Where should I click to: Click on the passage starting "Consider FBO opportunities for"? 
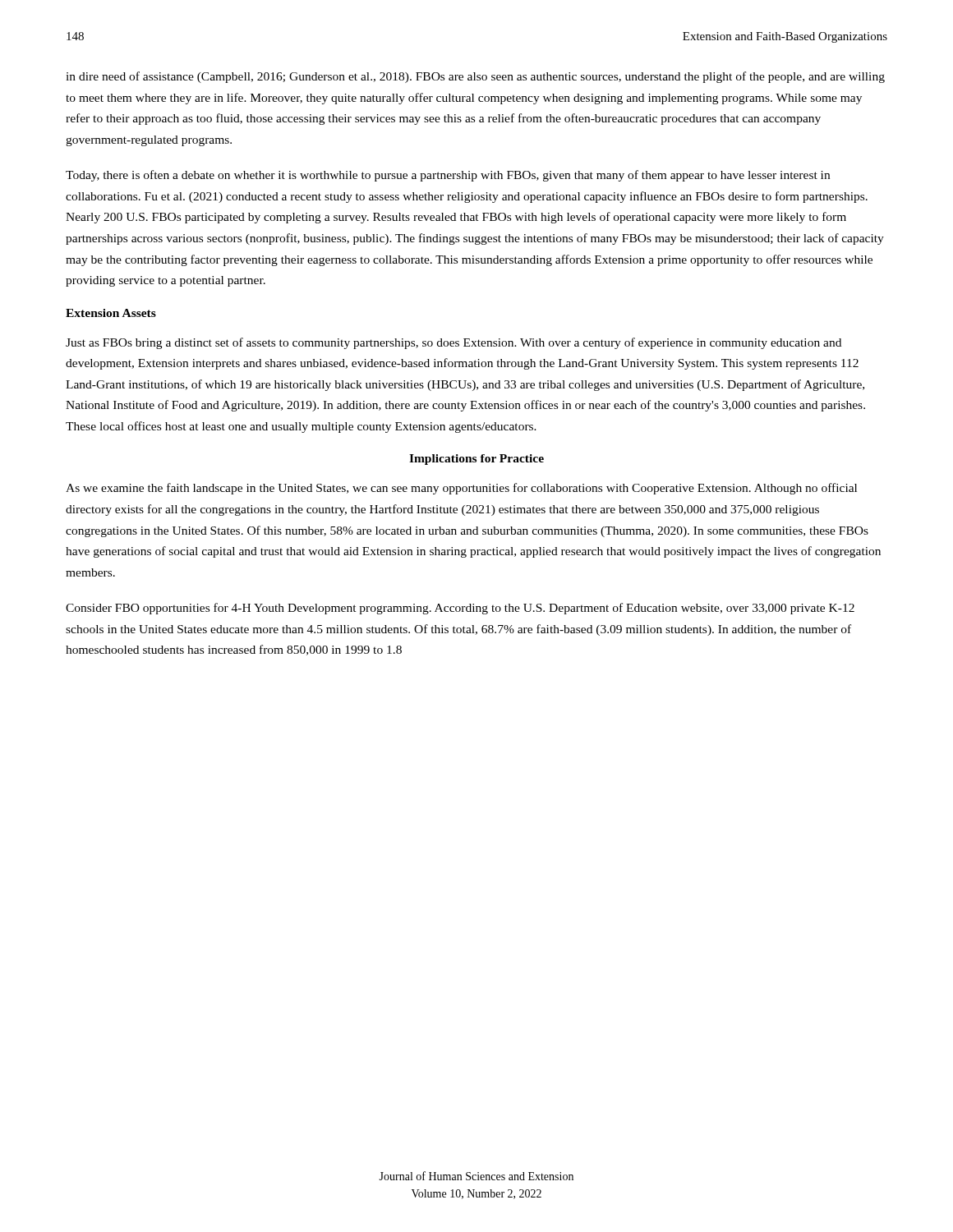[x=460, y=629]
